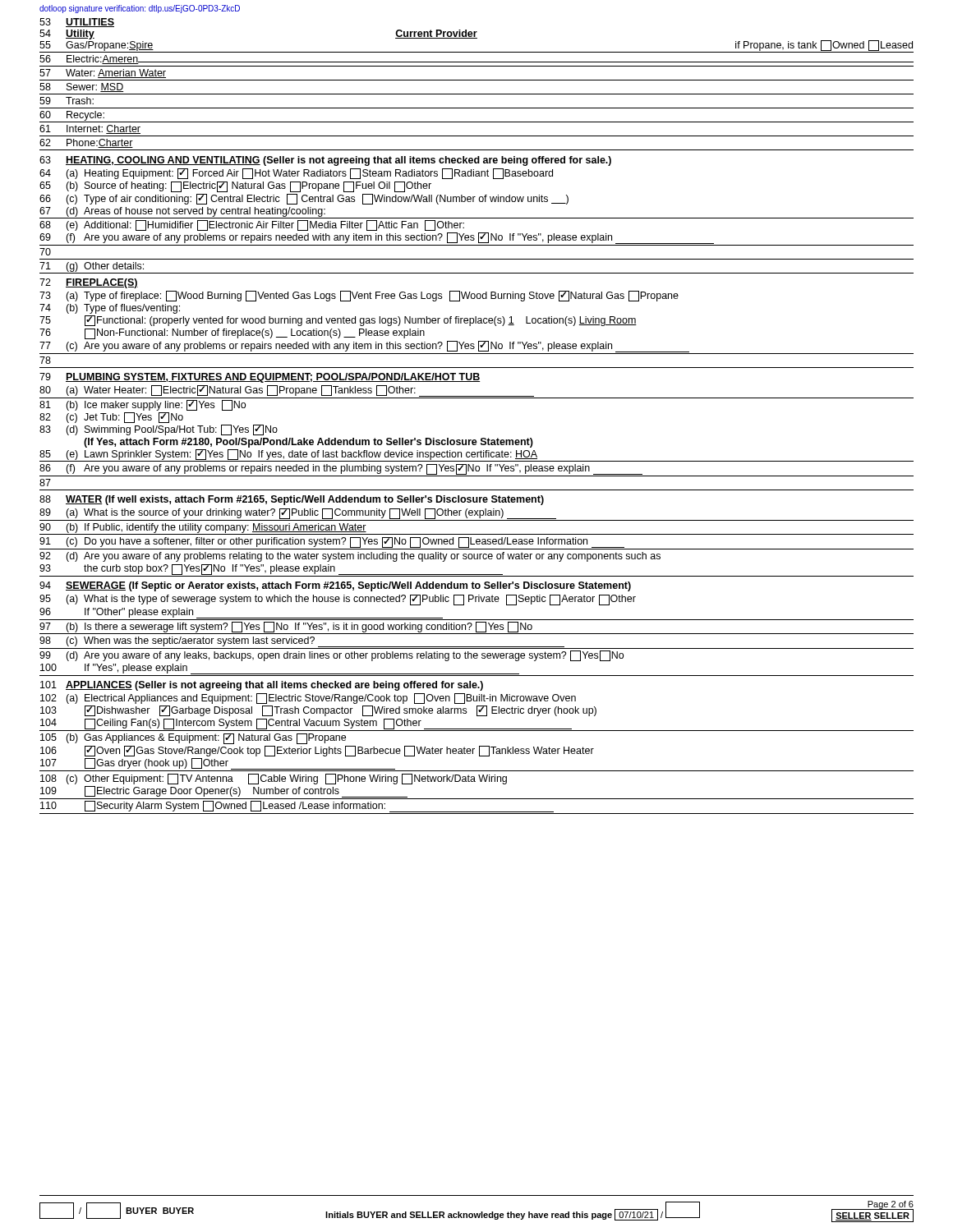Find the block on this page that starts "98 (c) When was the septic/aerator"
This screenshot has height=1232, width=953.
coord(476,641)
